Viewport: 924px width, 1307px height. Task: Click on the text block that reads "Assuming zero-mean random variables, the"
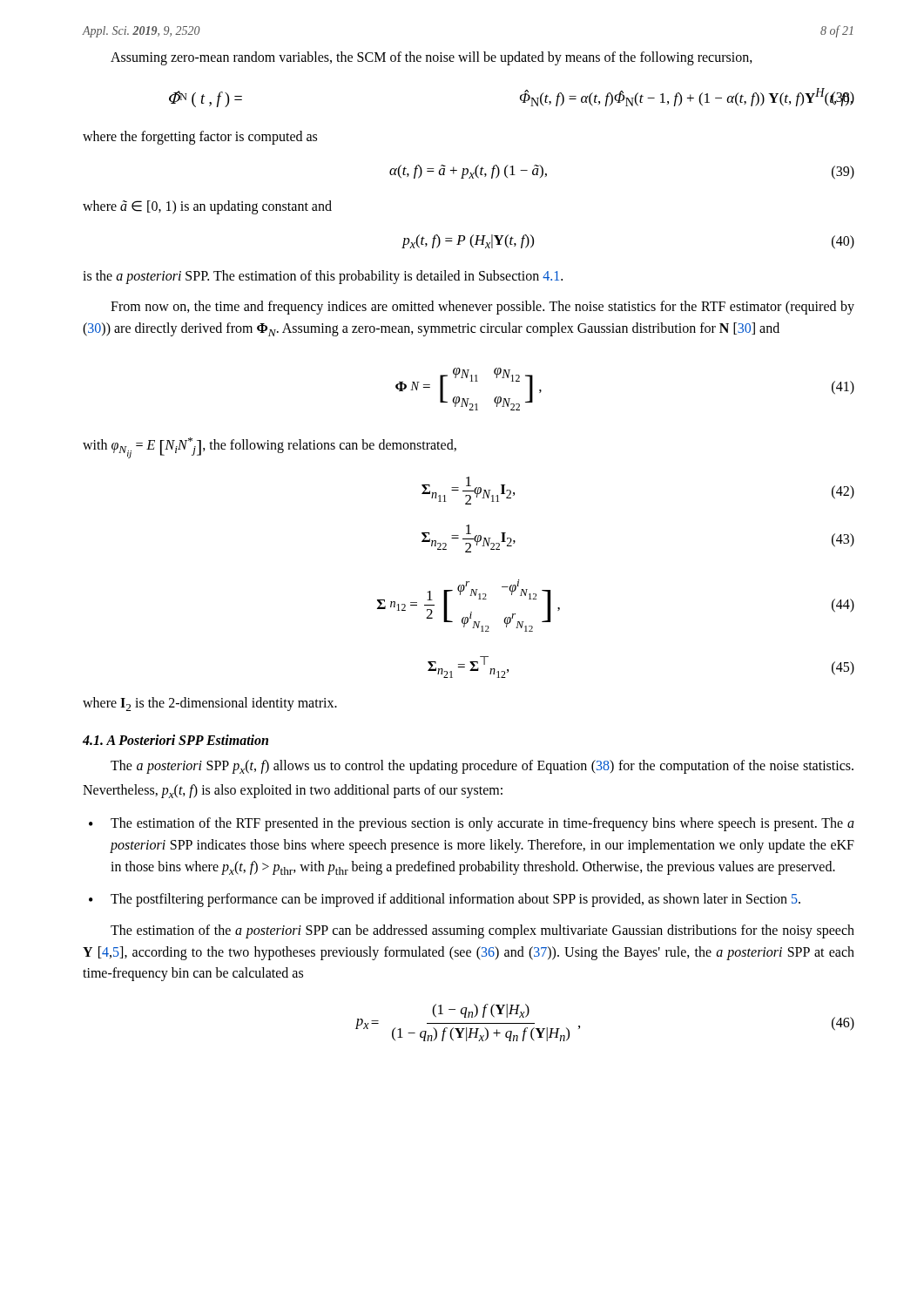(x=469, y=58)
